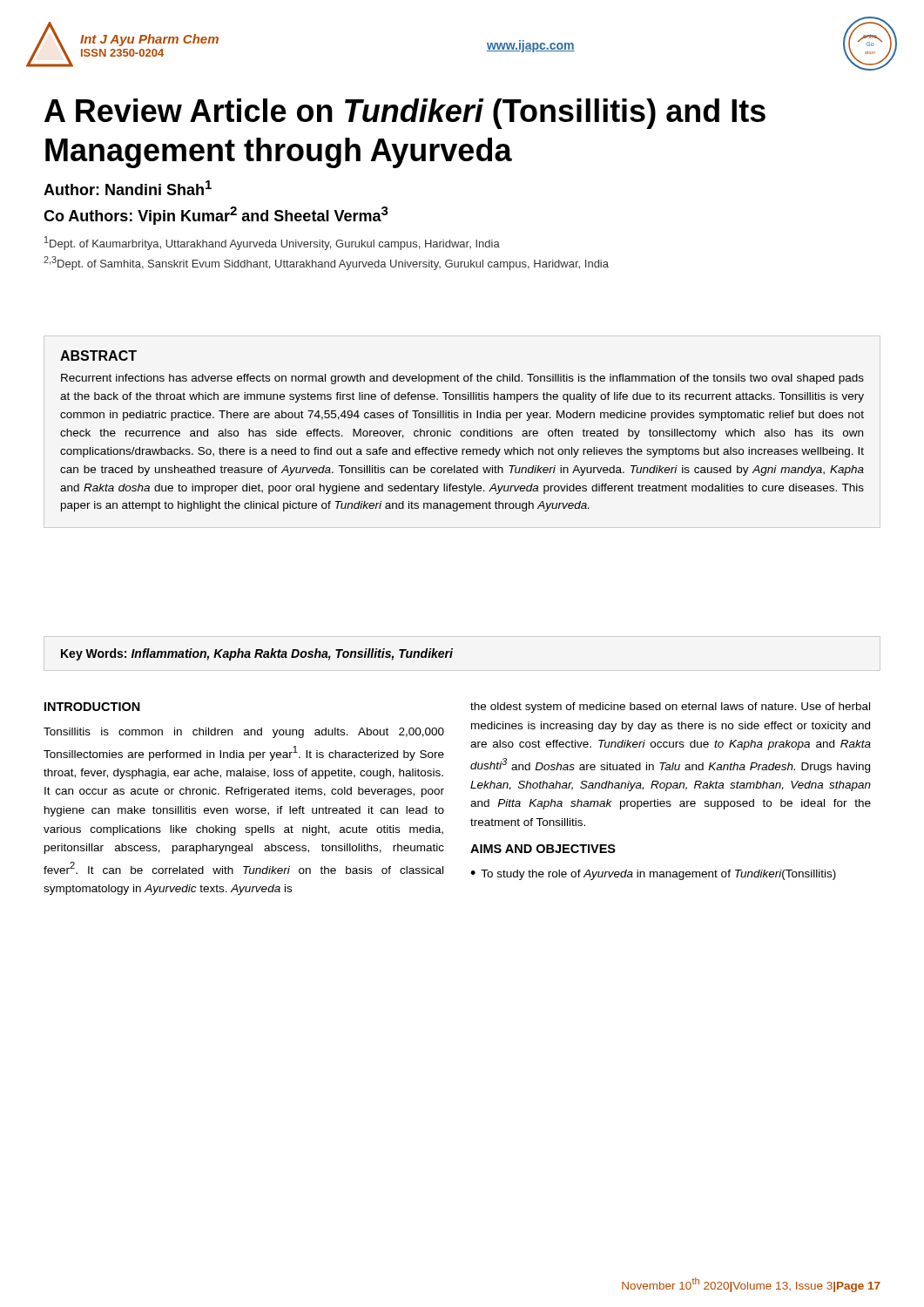Find the block on this page that starts "• To study the role of"
This screenshot has height=1307, width=924.
(x=653, y=874)
